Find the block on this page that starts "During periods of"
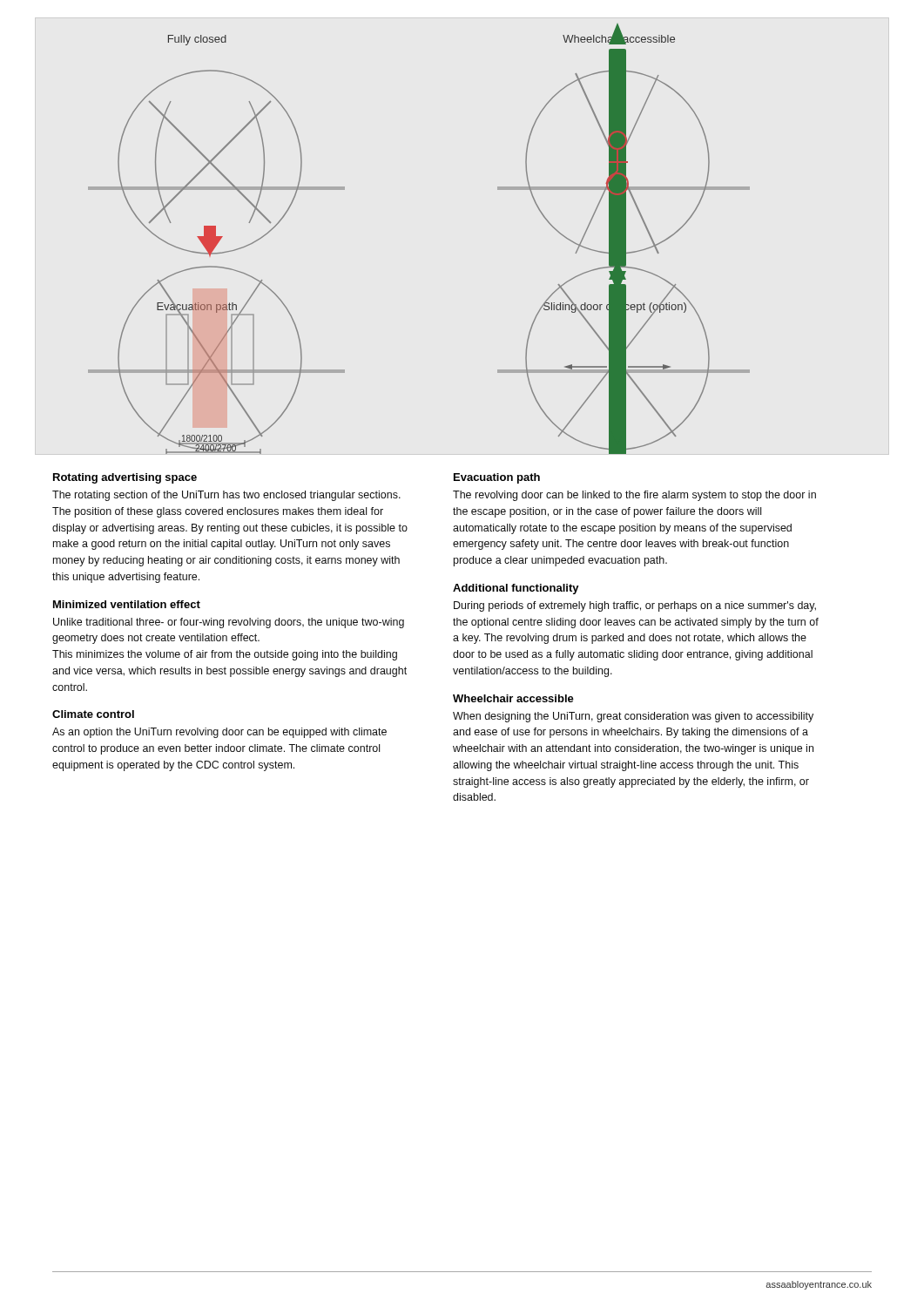The width and height of the screenshot is (924, 1307). (x=636, y=638)
